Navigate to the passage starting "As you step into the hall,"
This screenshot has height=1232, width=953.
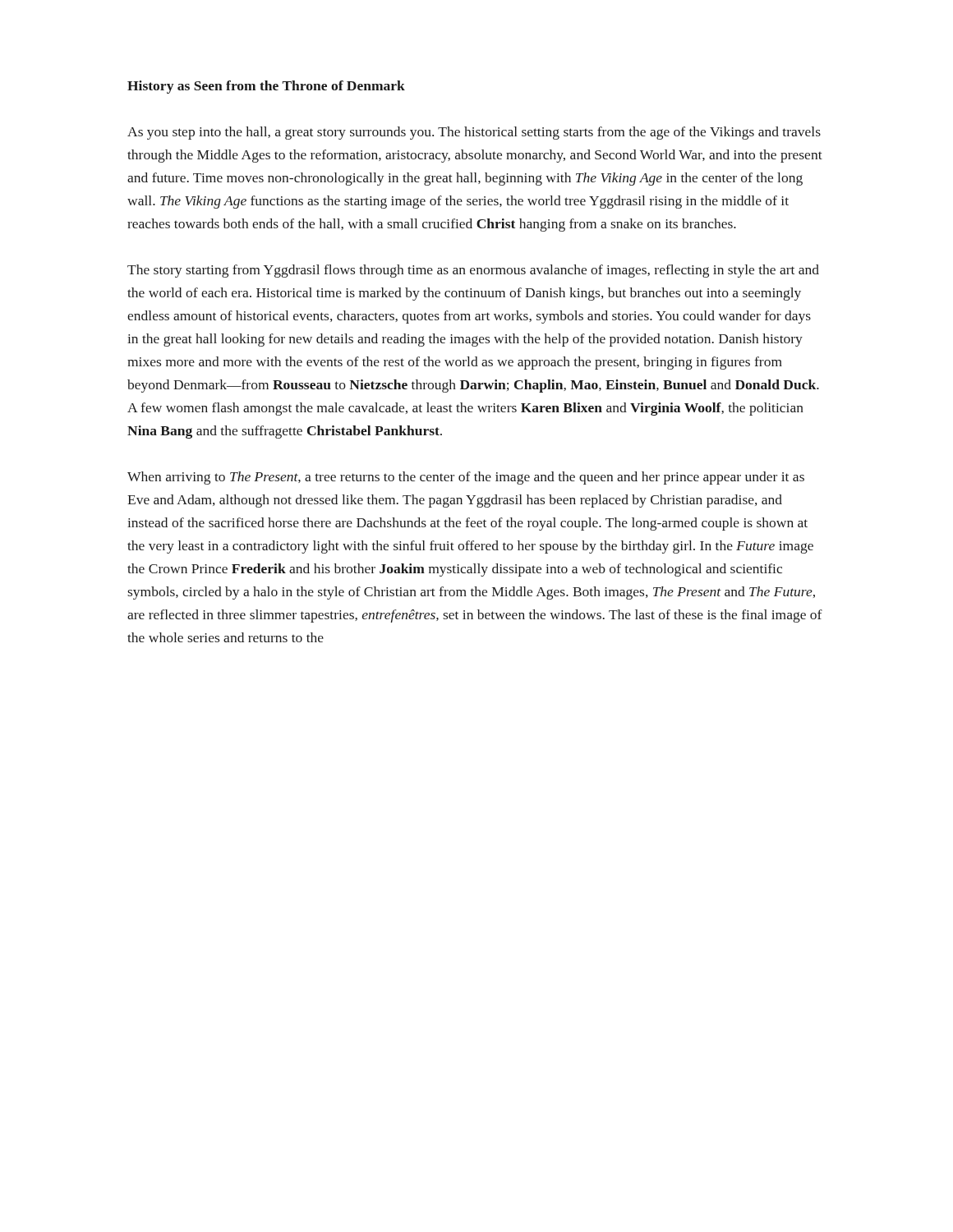[476, 177]
